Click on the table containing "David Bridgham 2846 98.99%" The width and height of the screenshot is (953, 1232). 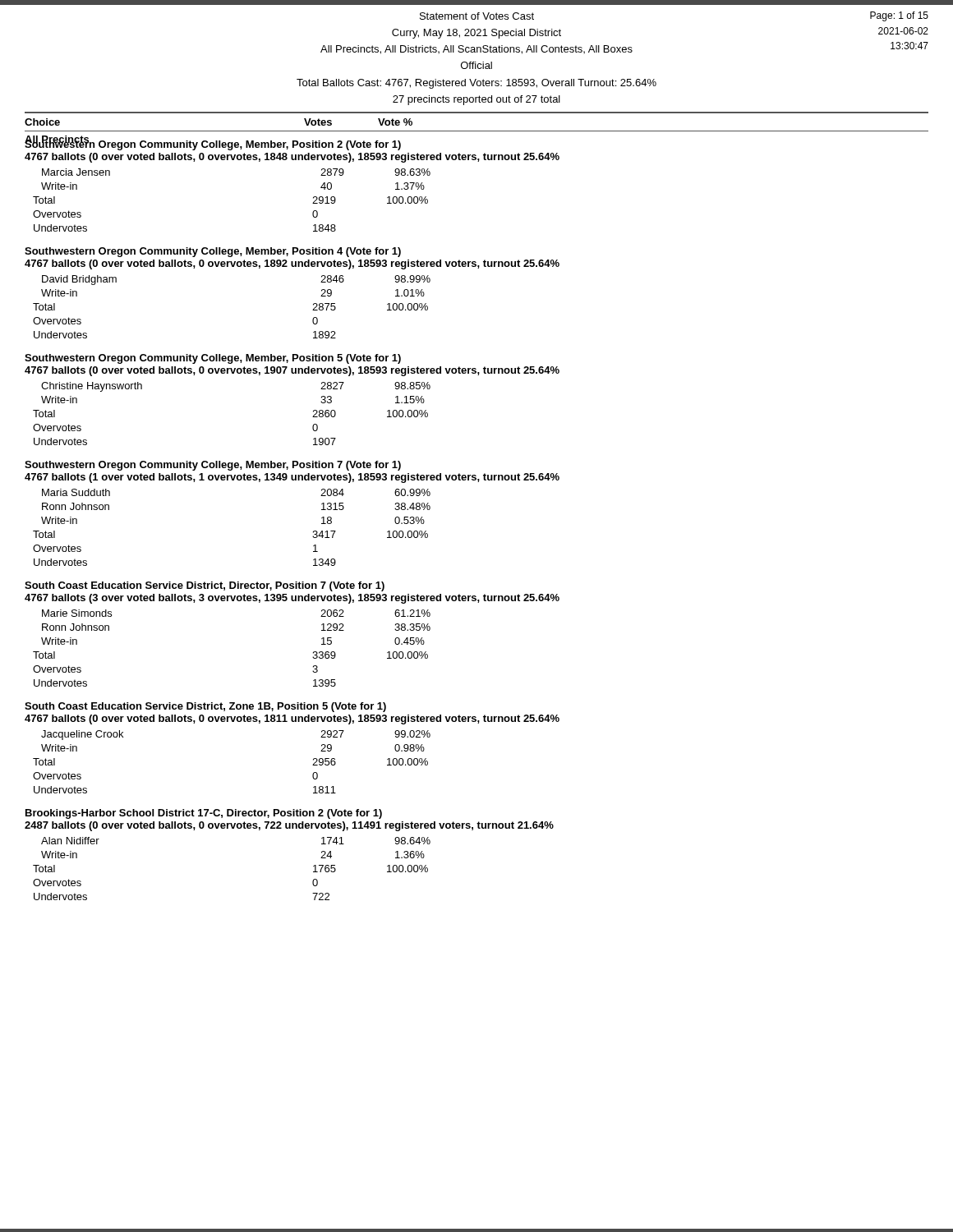click(476, 307)
